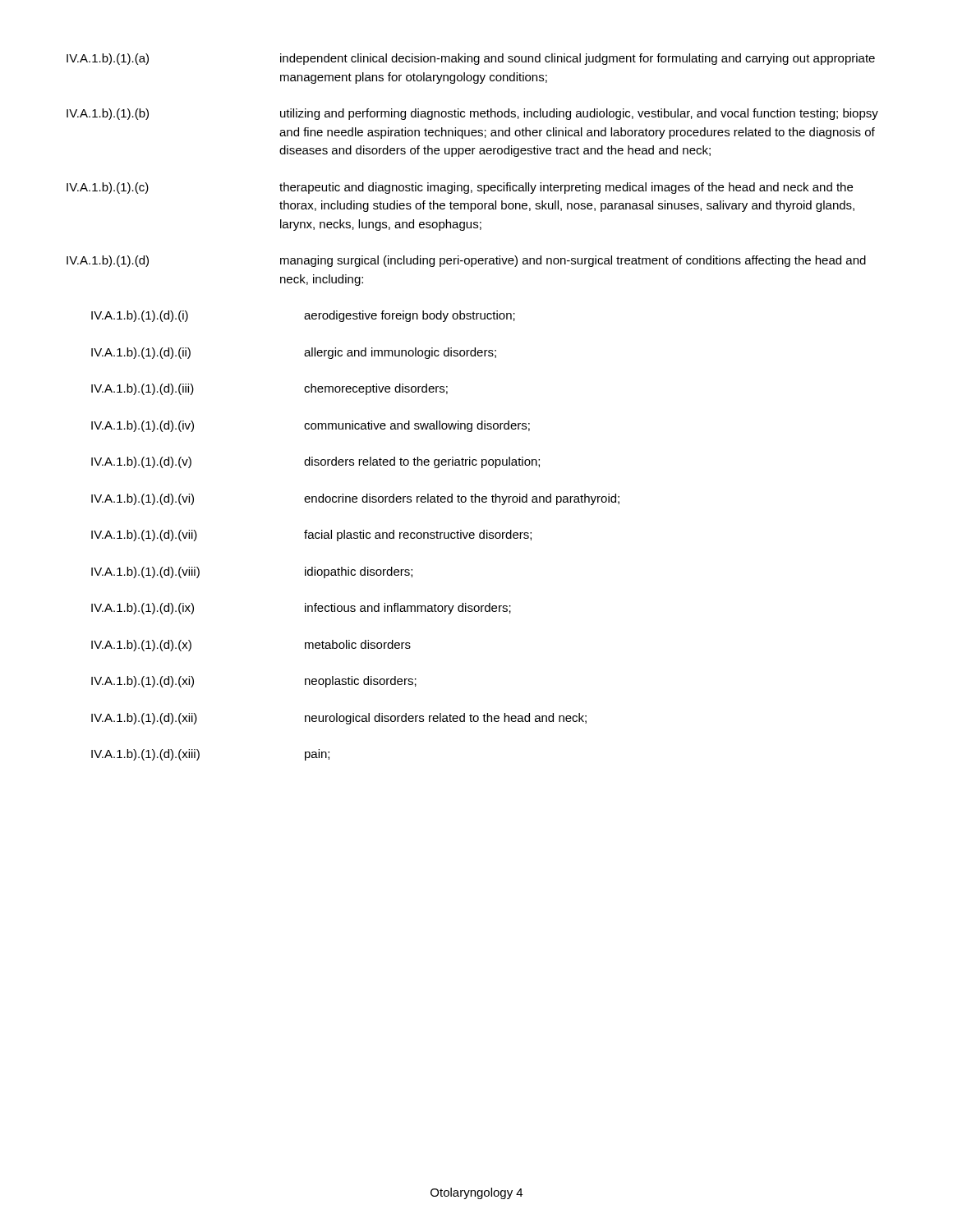This screenshot has height=1232, width=953.
Task: Locate the text "IV.A.1.b).(1).(d).(iii) chemoreceptive disorders;"
Action: [x=143, y=389]
